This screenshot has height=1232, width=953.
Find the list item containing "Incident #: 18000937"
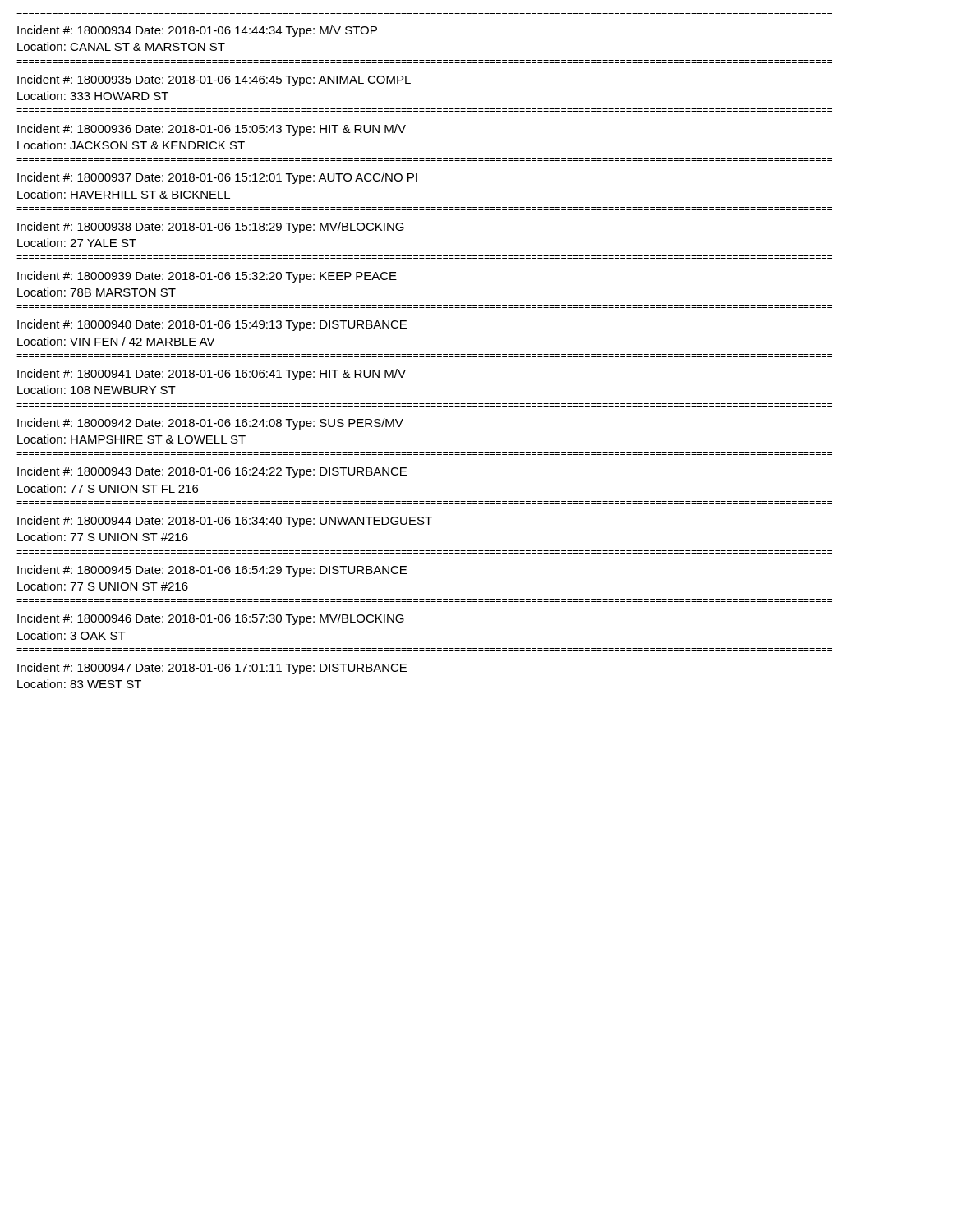click(217, 178)
